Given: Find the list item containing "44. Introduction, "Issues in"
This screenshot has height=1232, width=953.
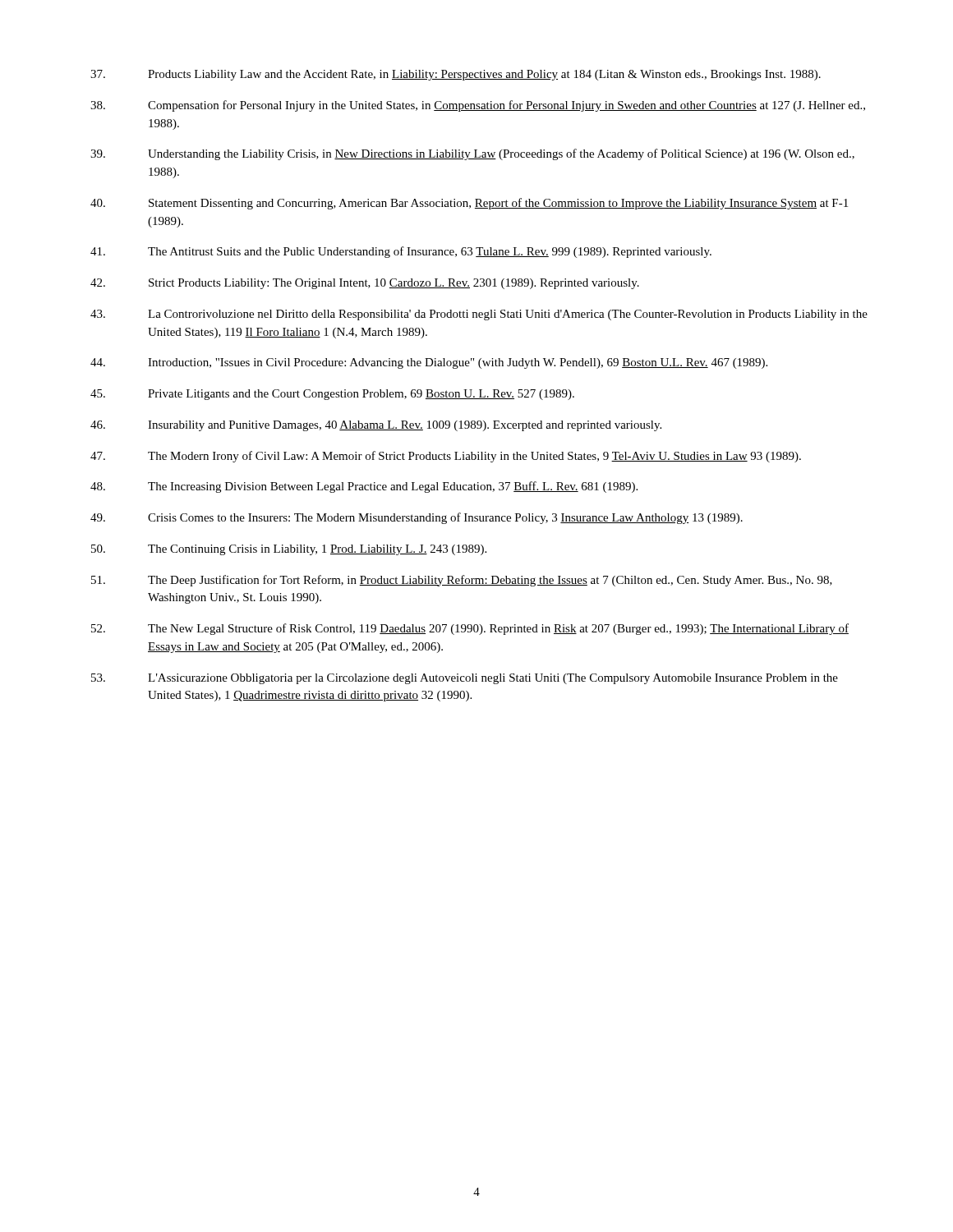Looking at the screenshot, I should pyautogui.click(x=481, y=363).
